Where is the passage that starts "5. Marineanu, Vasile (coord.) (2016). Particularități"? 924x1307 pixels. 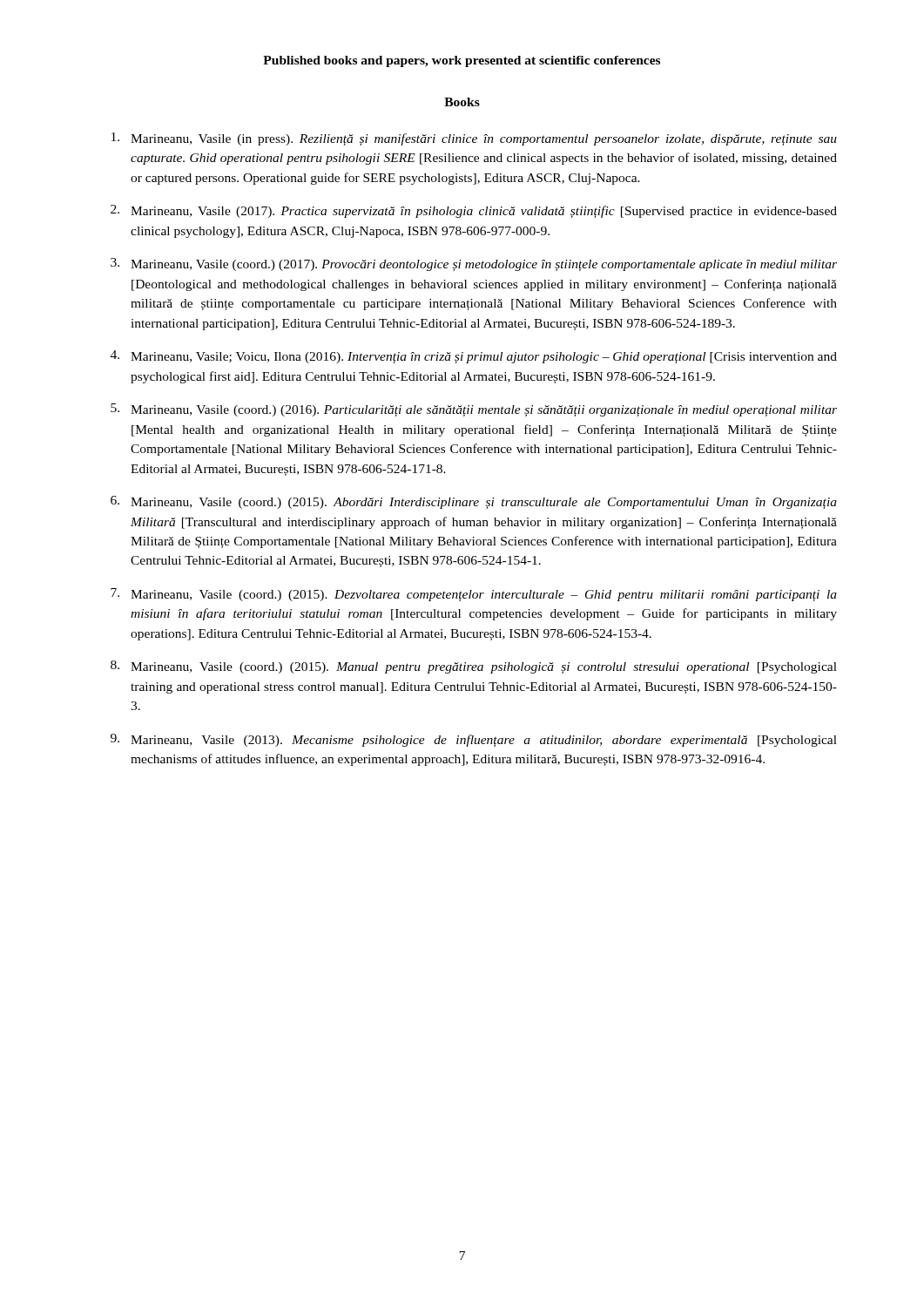pos(462,439)
